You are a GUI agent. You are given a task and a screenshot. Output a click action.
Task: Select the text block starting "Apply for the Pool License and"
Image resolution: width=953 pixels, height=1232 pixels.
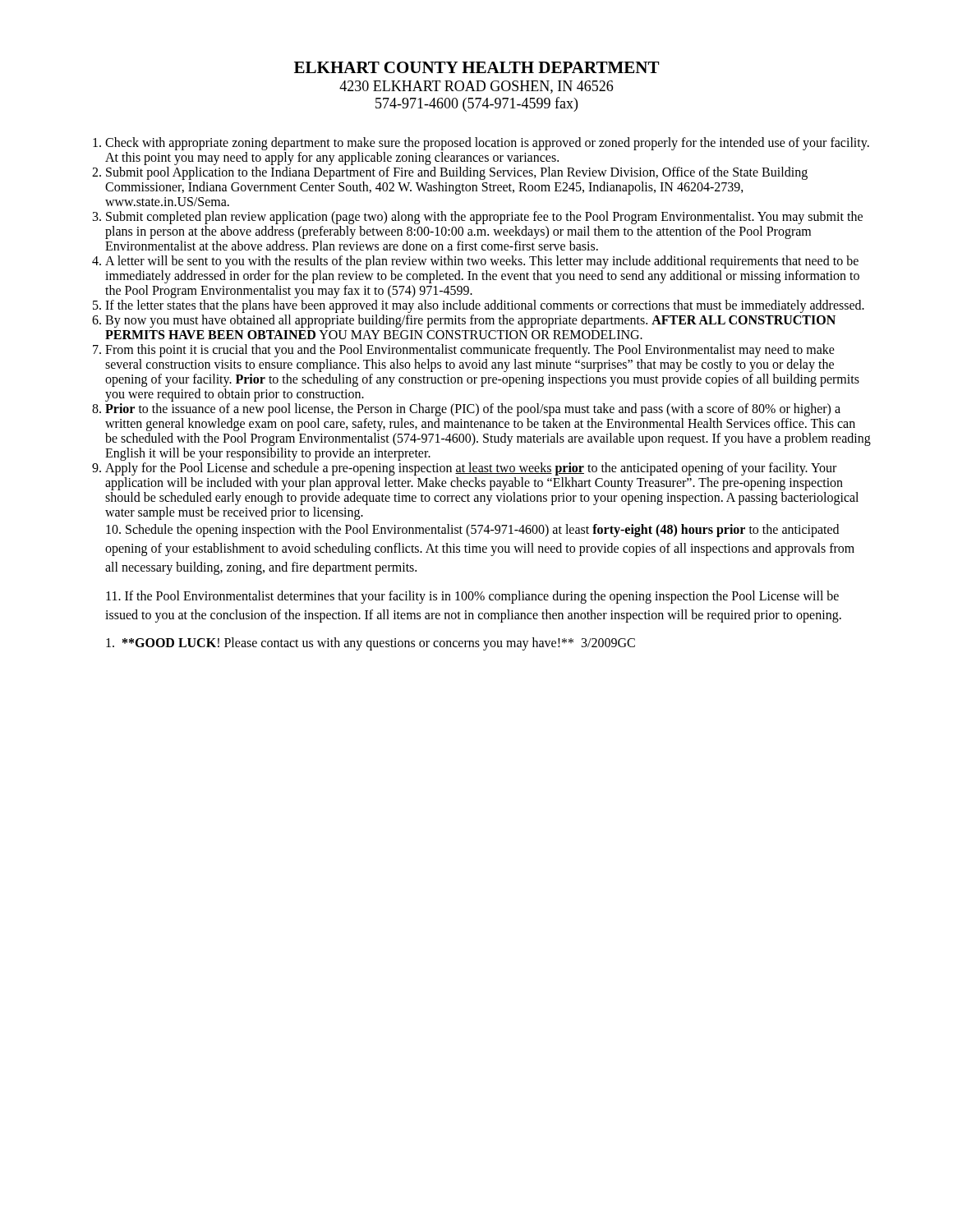(x=488, y=490)
